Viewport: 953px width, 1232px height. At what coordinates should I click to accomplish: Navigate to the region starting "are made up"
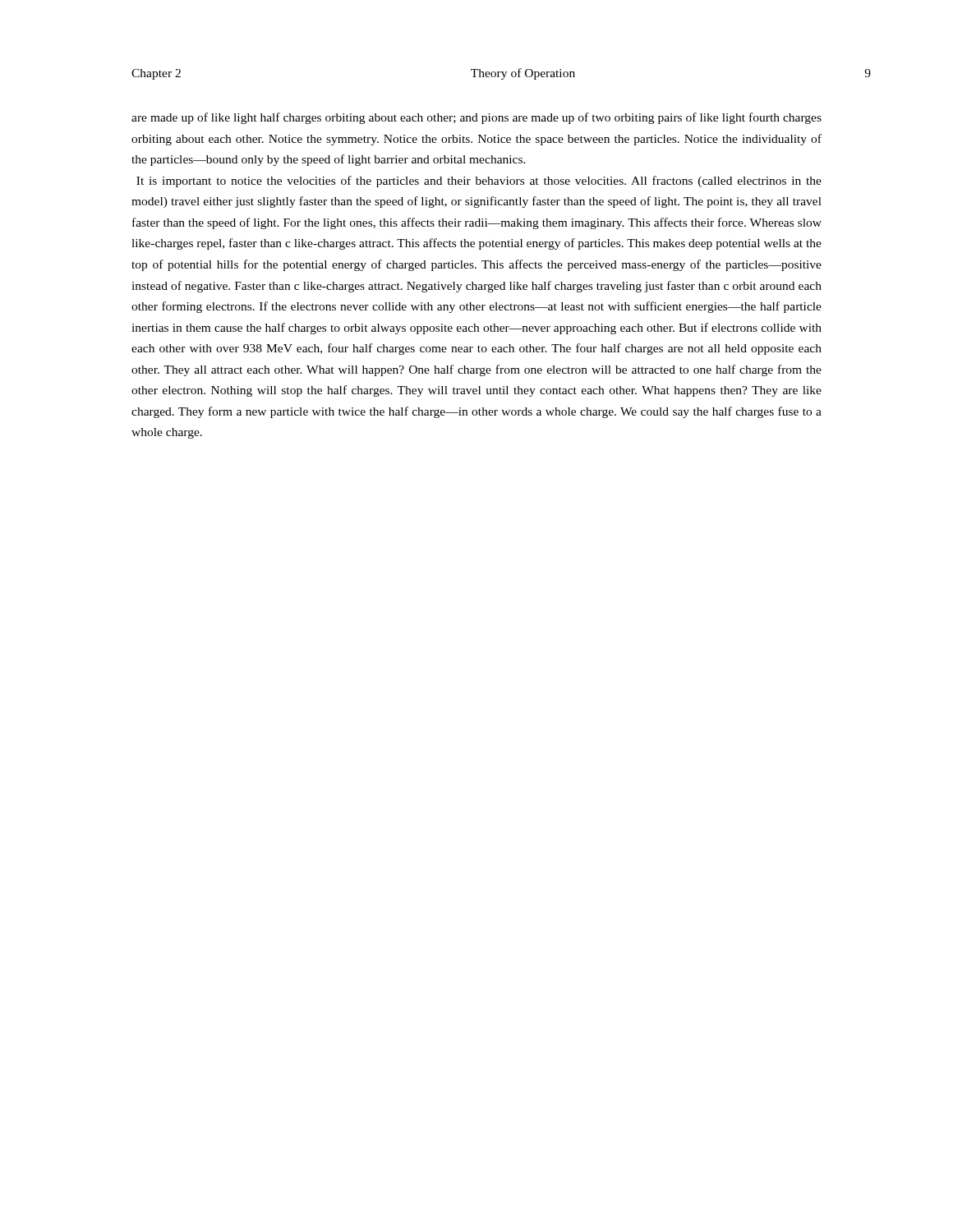click(x=476, y=275)
